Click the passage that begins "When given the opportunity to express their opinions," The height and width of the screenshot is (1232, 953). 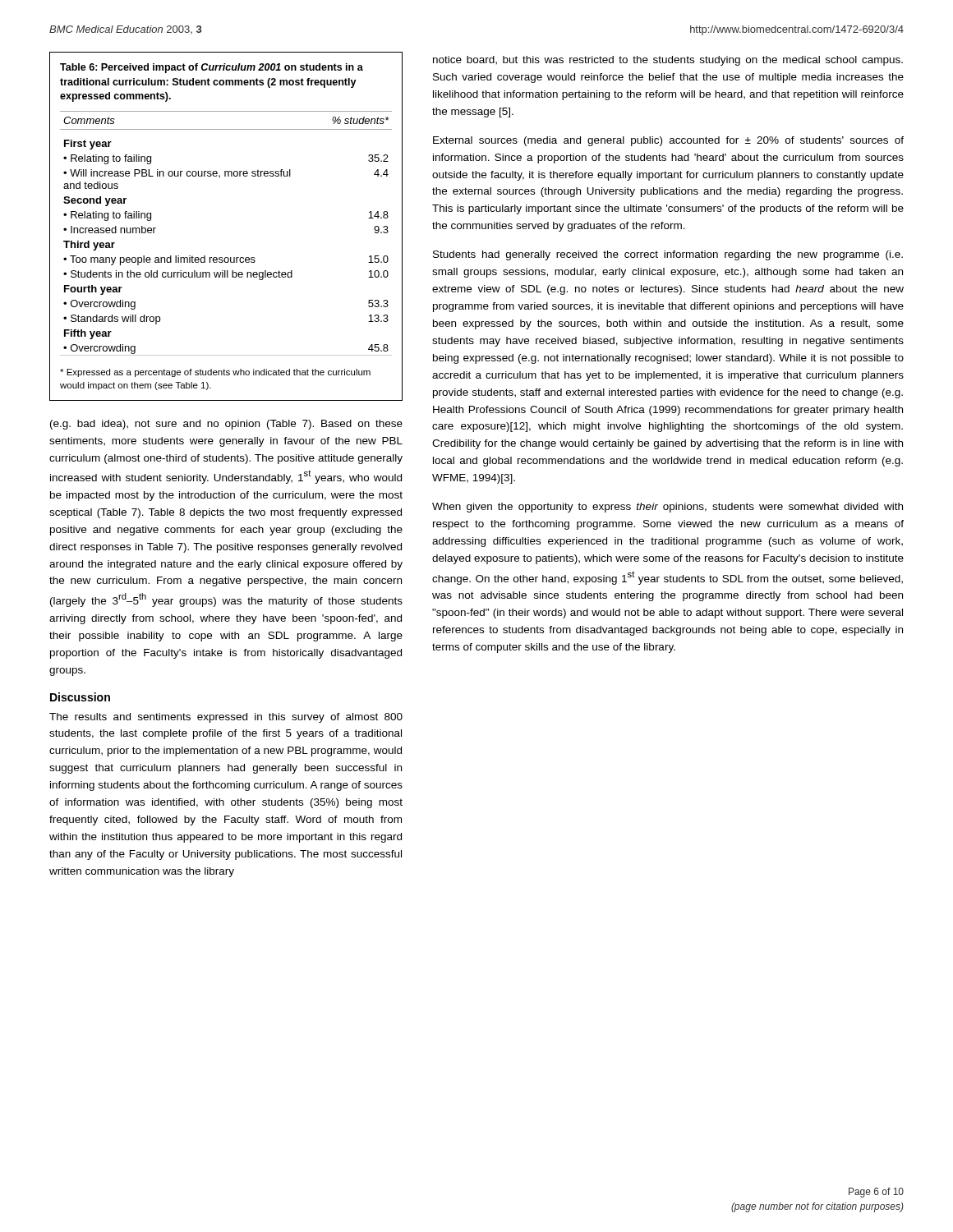(668, 577)
